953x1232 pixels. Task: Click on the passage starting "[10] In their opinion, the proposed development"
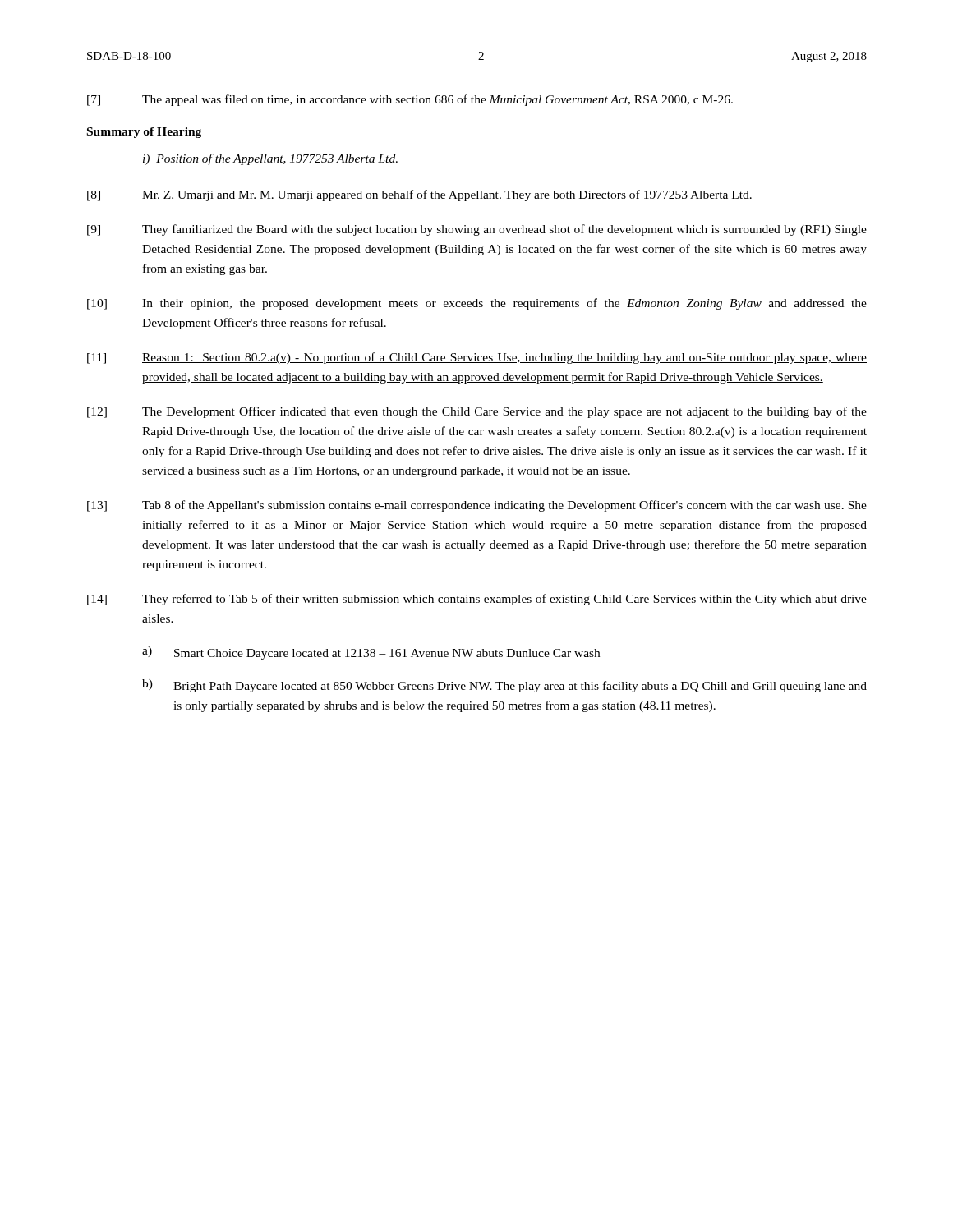[x=476, y=313]
